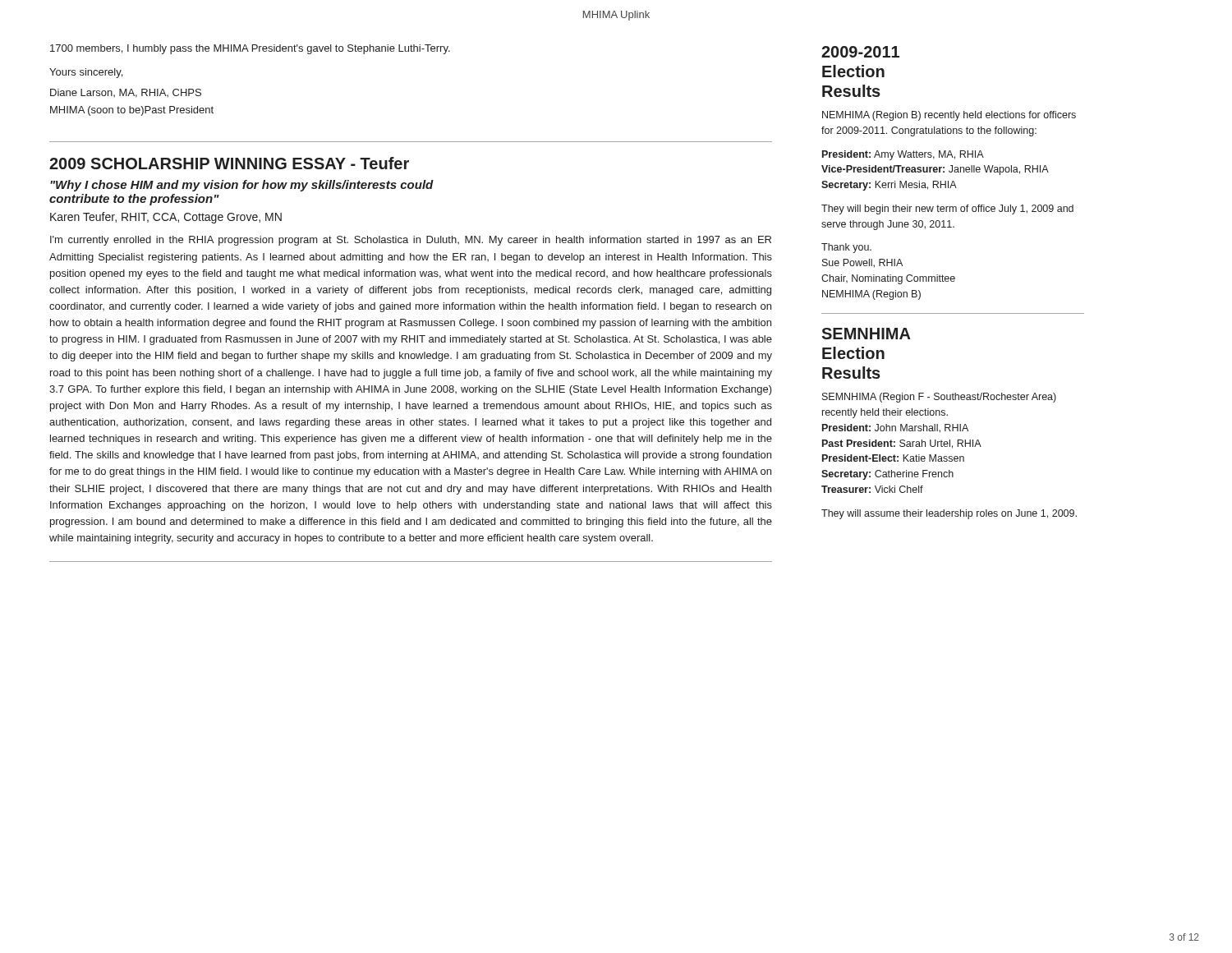Locate the section header that says "2009 SCHOLARSHIP WINNING ESSAY -"
Image resolution: width=1232 pixels, height=953 pixels.
[x=229, y=164]
